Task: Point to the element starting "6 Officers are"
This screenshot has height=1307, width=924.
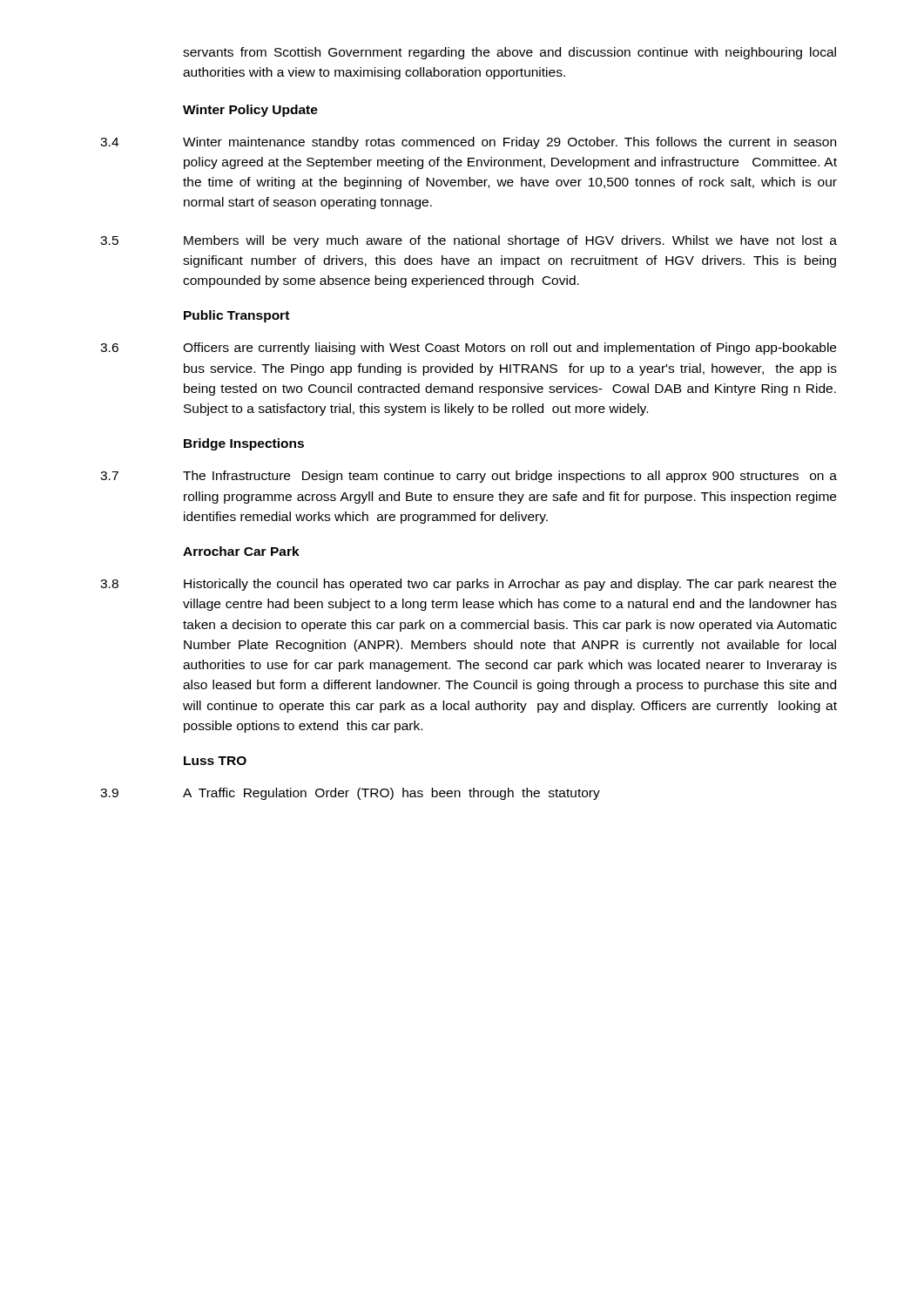Action: click(469, 378)
